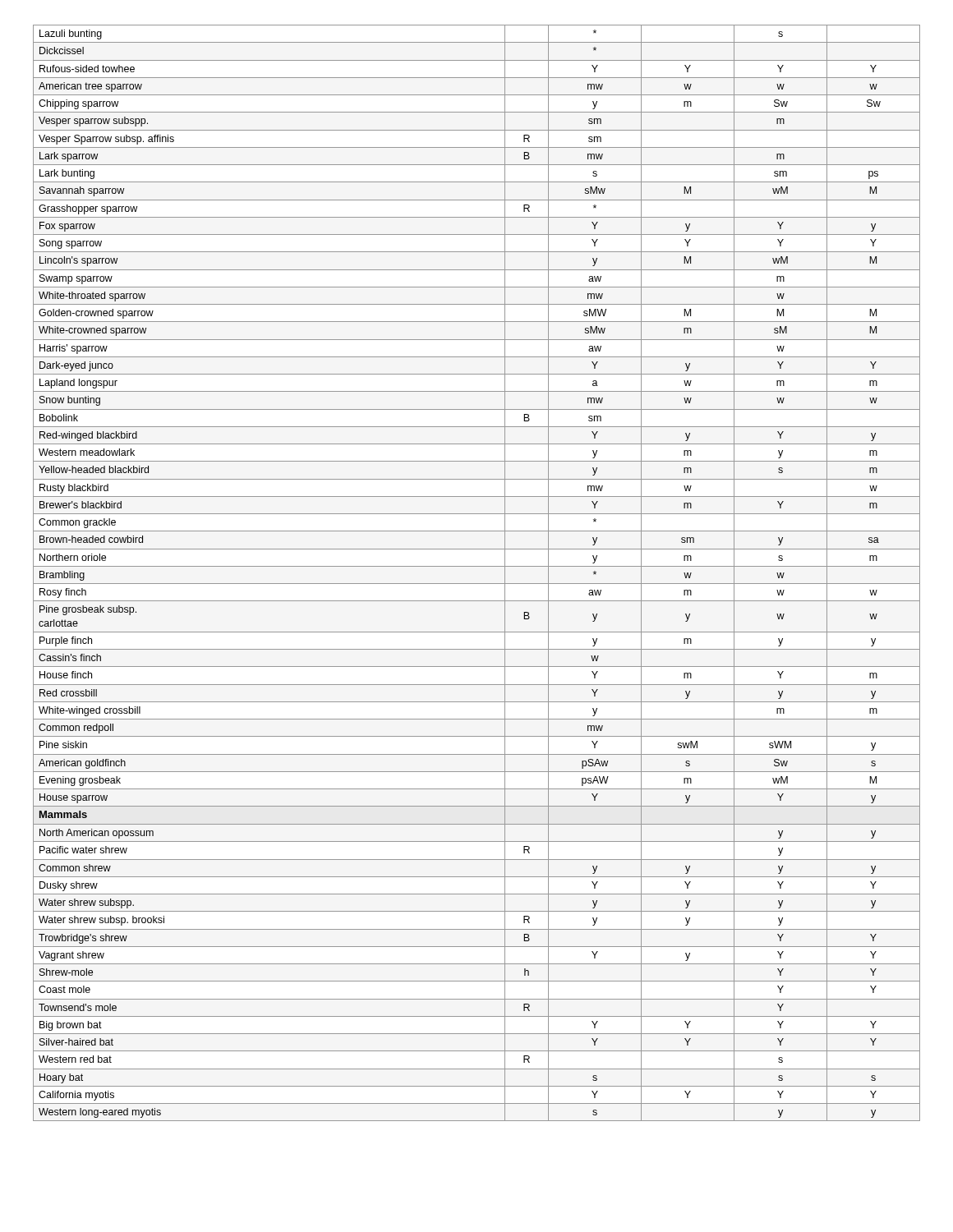
Task: Find the table that mentions "Common grackle"
Action: (476, 573)
